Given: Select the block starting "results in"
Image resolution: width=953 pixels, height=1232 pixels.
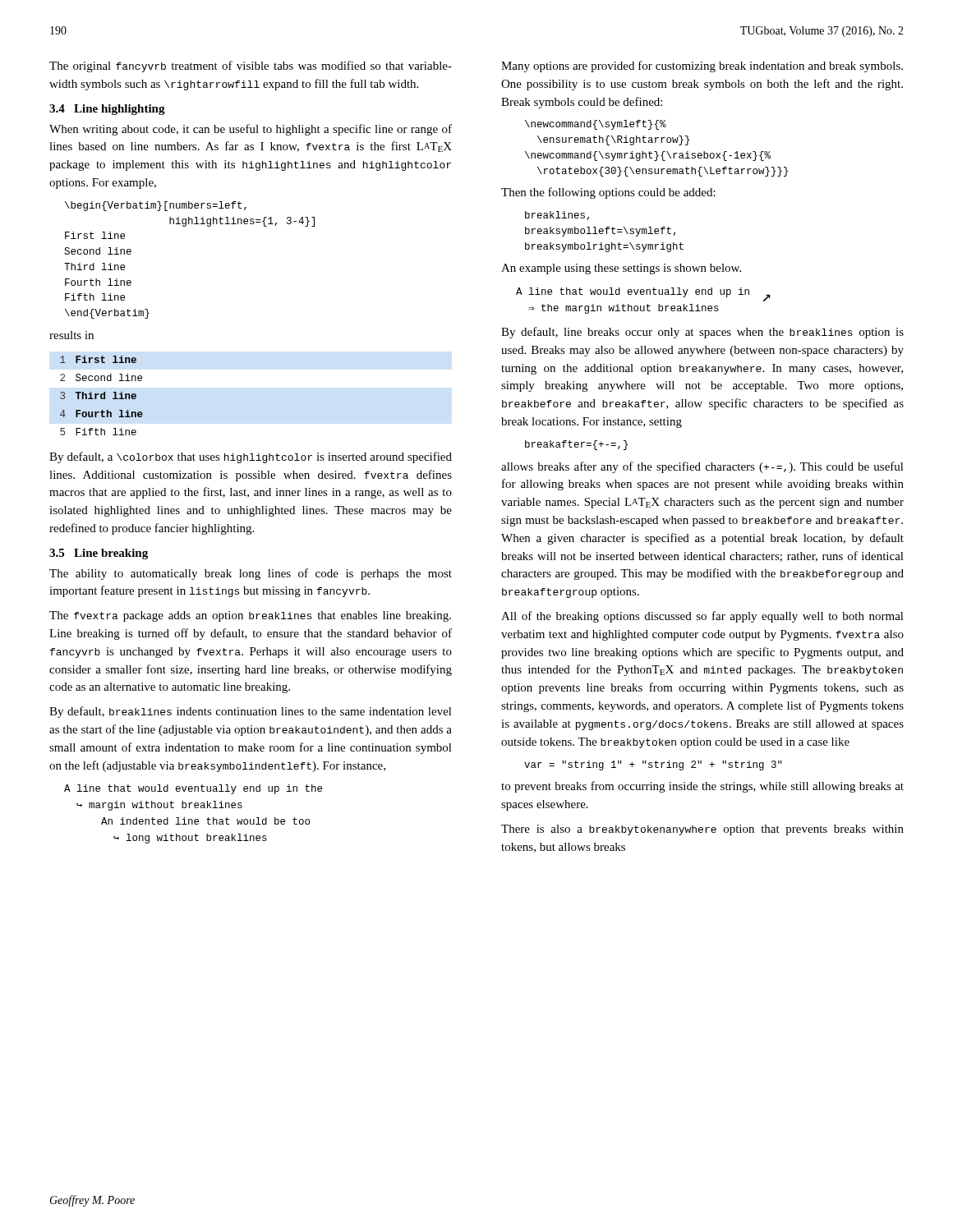Looking at the screenshot, I should tap(71, 335).
